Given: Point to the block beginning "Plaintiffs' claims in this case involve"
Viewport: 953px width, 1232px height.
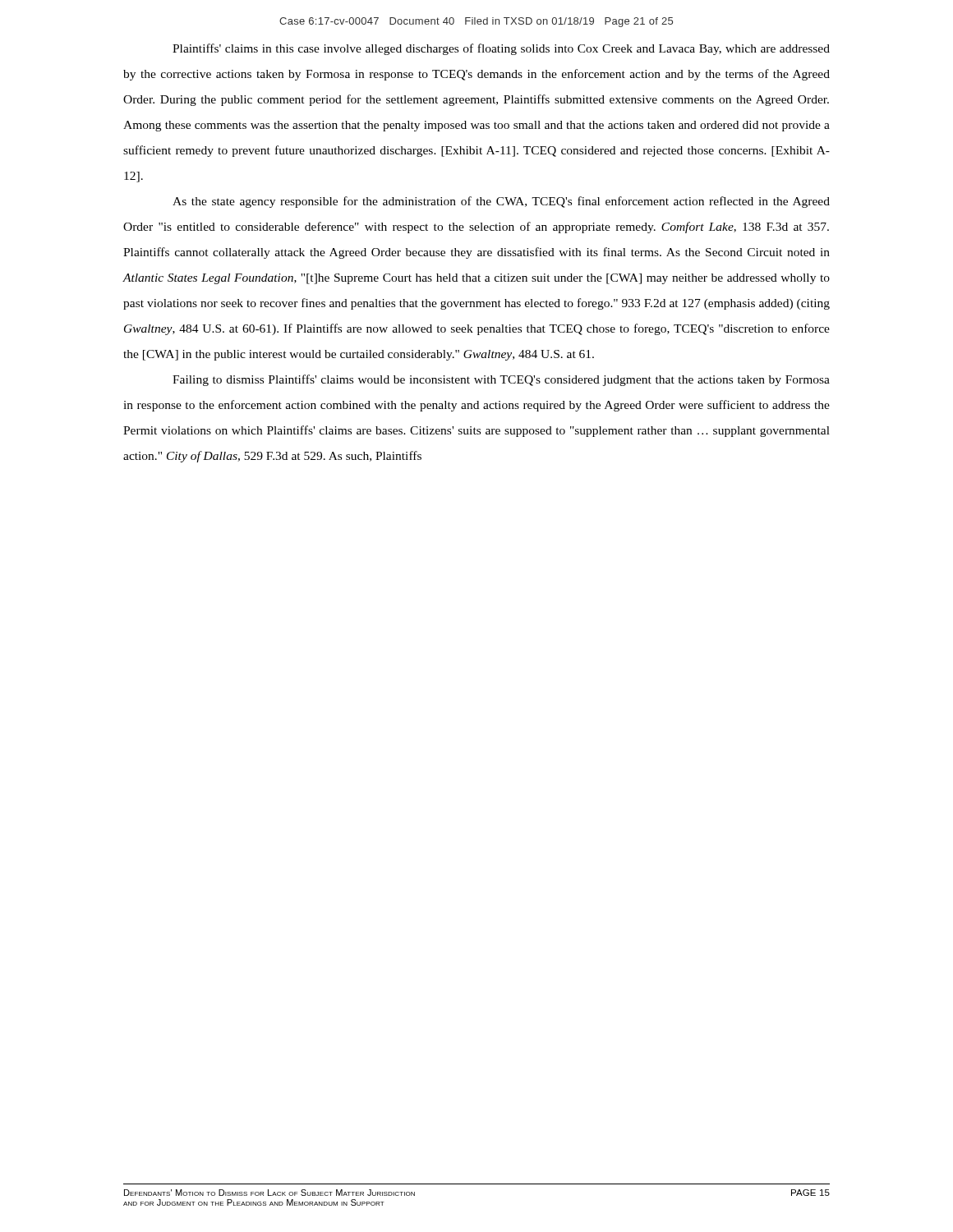Looking at the screenshot, I should [476, 112].
